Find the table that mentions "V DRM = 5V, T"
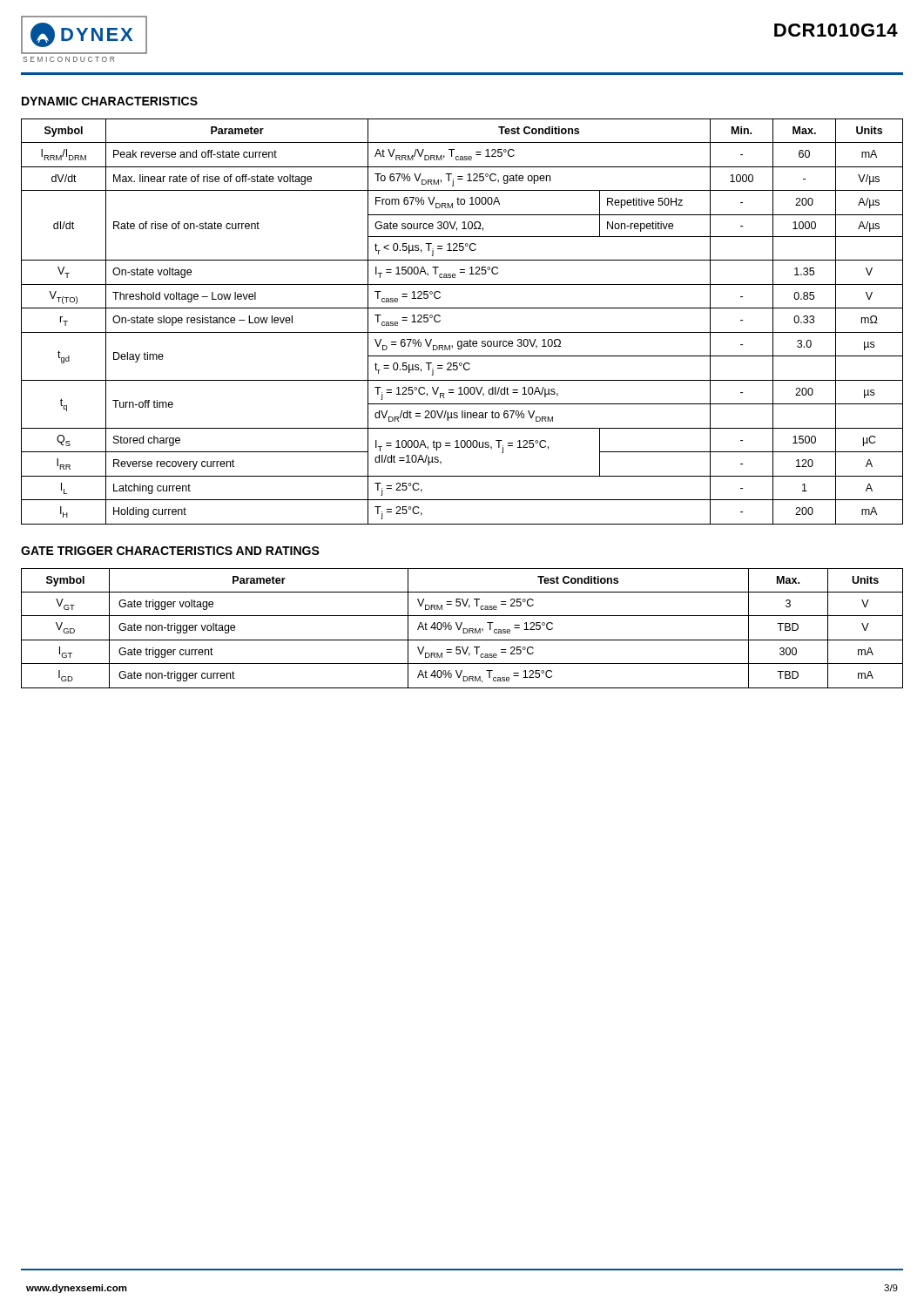Image resolution: width=924 pixels, height=1307 pixels. tap(462, 628)
